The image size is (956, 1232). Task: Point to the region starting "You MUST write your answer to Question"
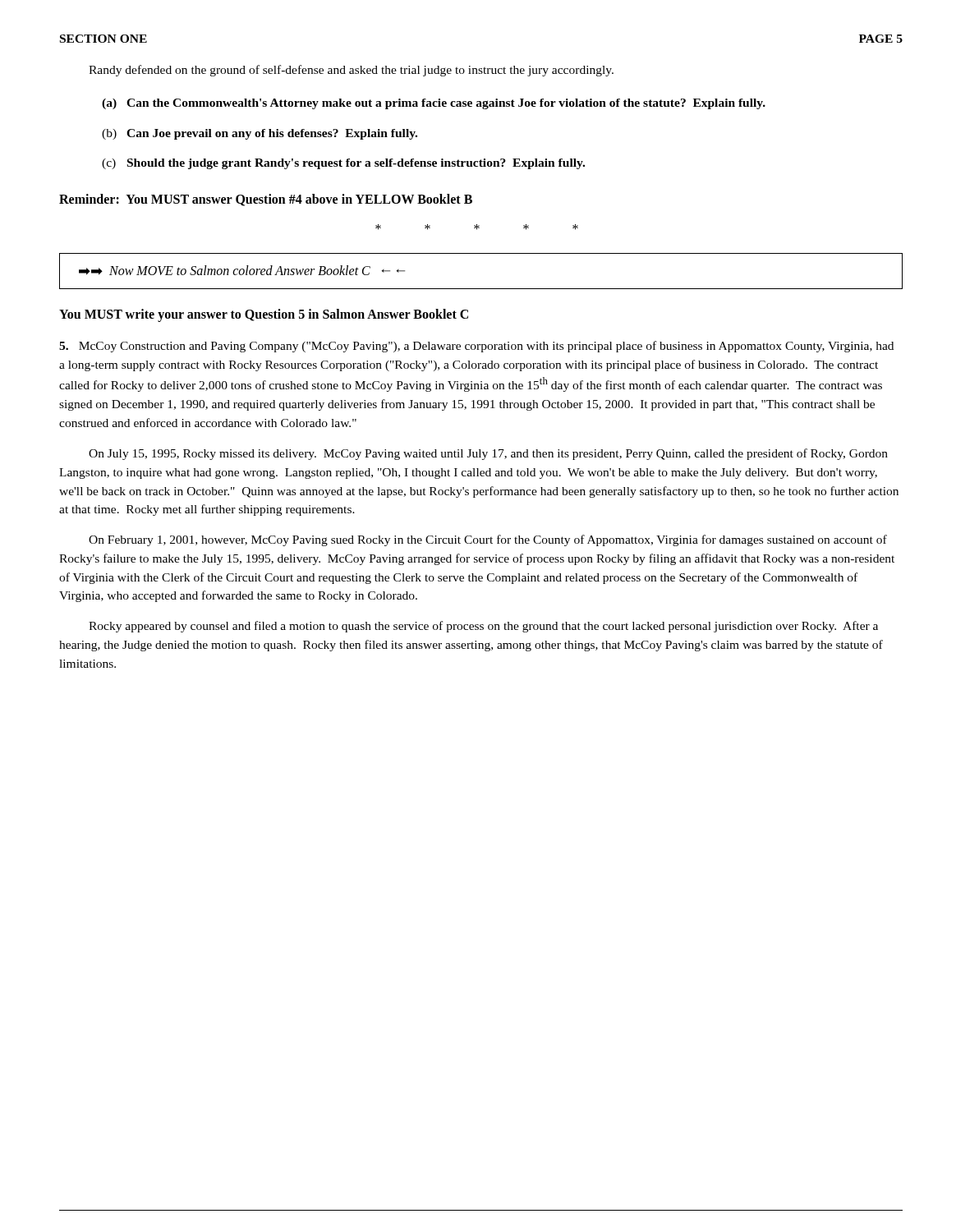(264, 314)
